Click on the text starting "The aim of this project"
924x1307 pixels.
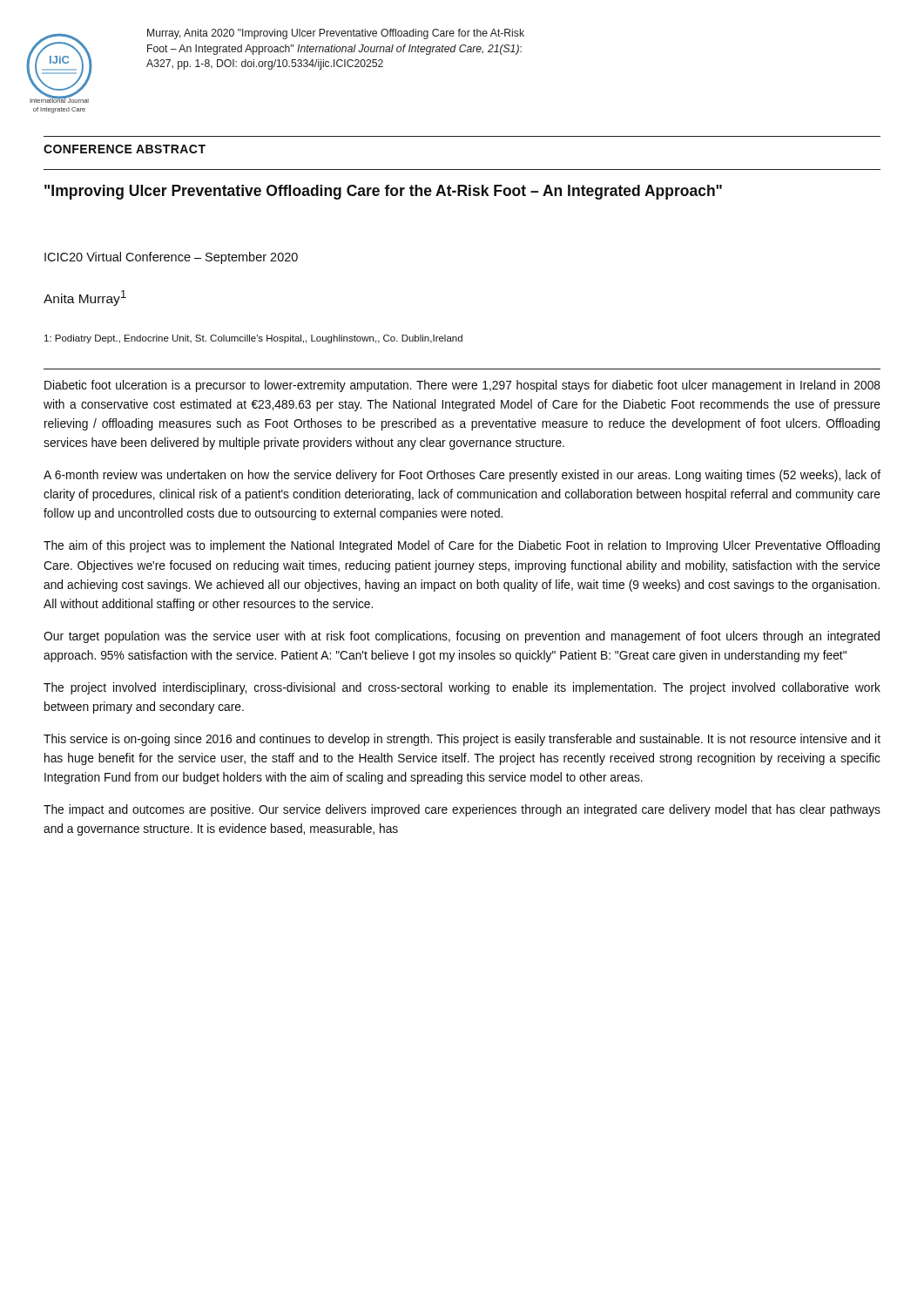[x=462, y=576]
